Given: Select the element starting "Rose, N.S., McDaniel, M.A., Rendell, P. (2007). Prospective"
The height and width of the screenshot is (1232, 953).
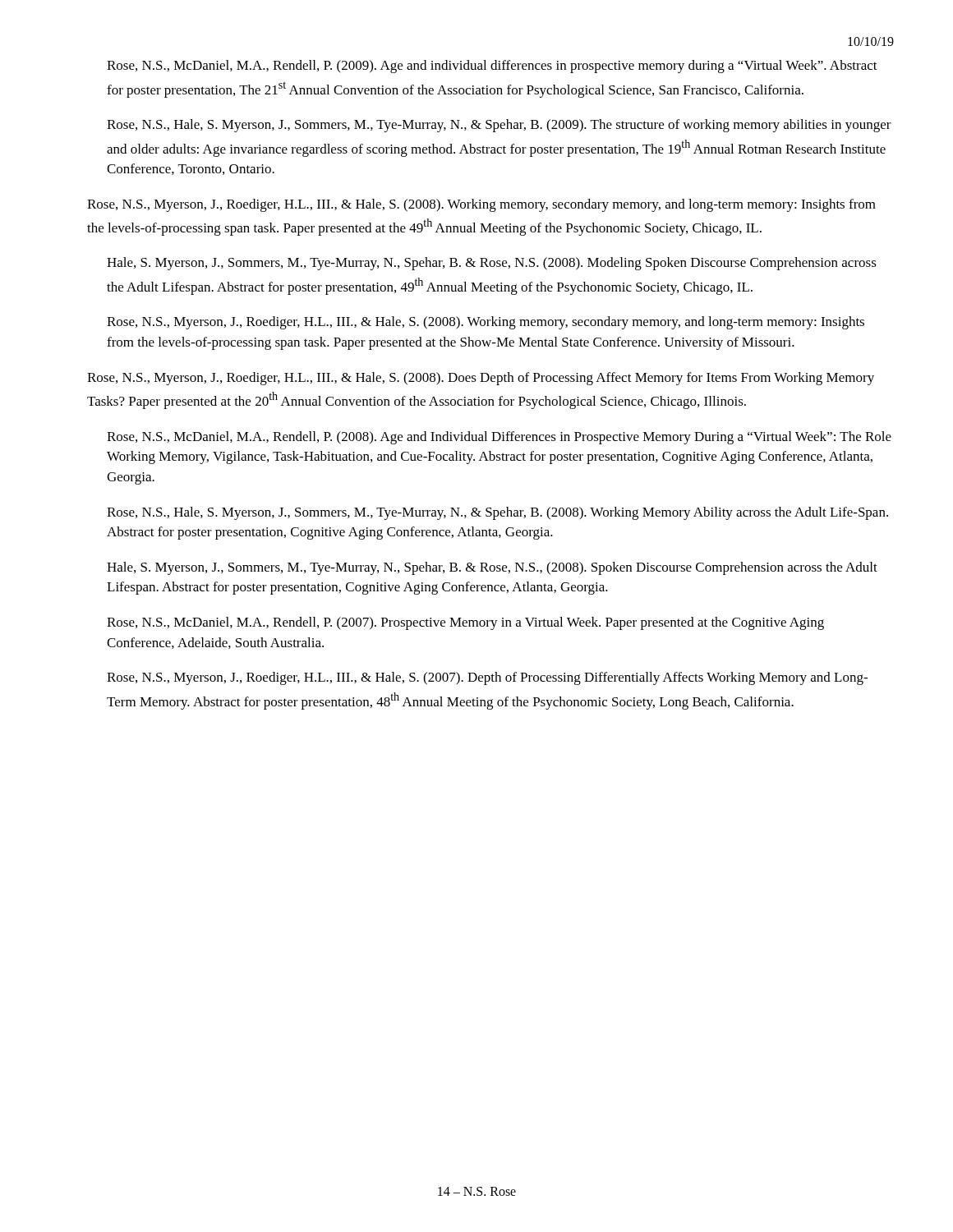Looking at the screenshot, I should click(481, 633).
